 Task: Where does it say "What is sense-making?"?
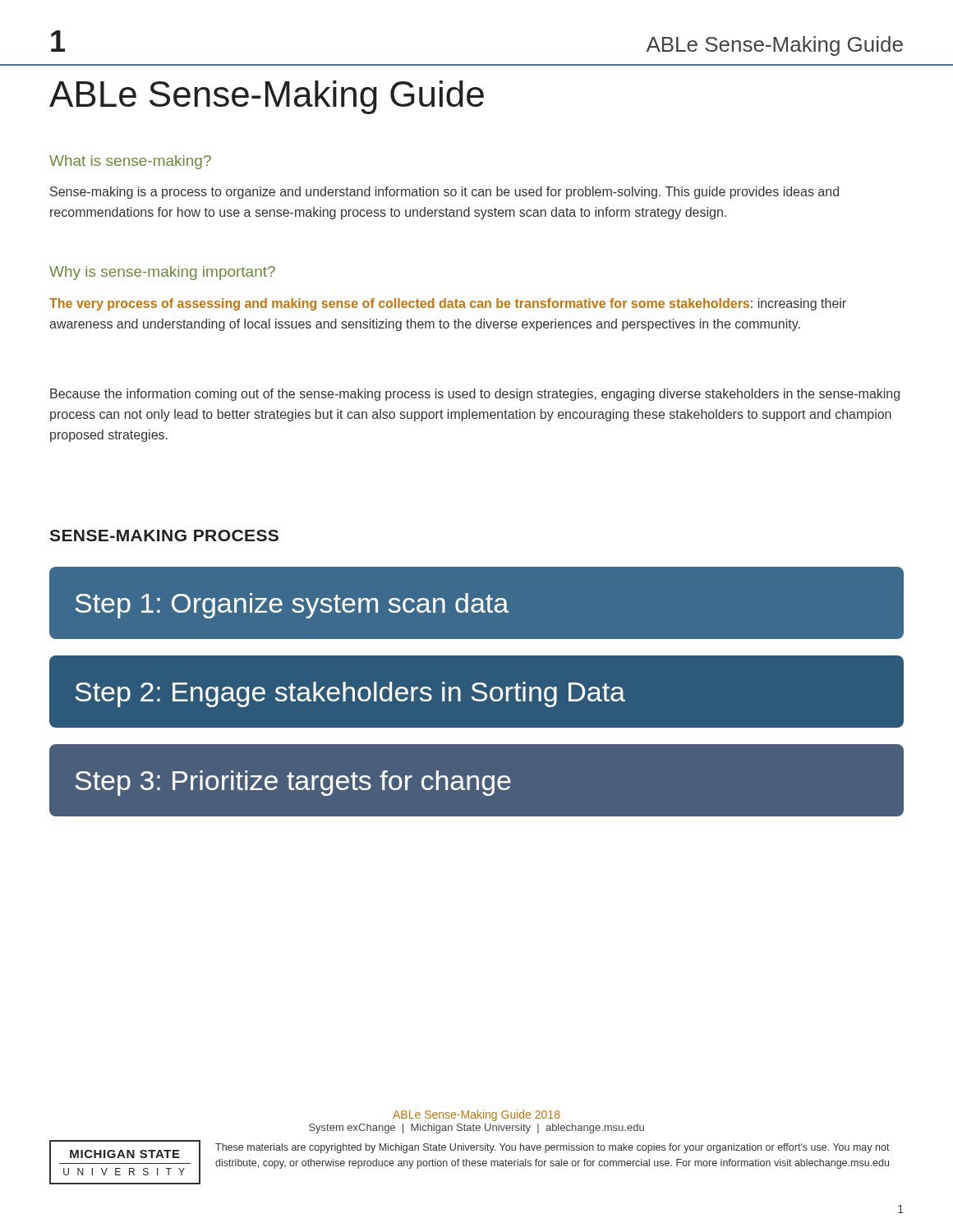click(x=130, y=161)
